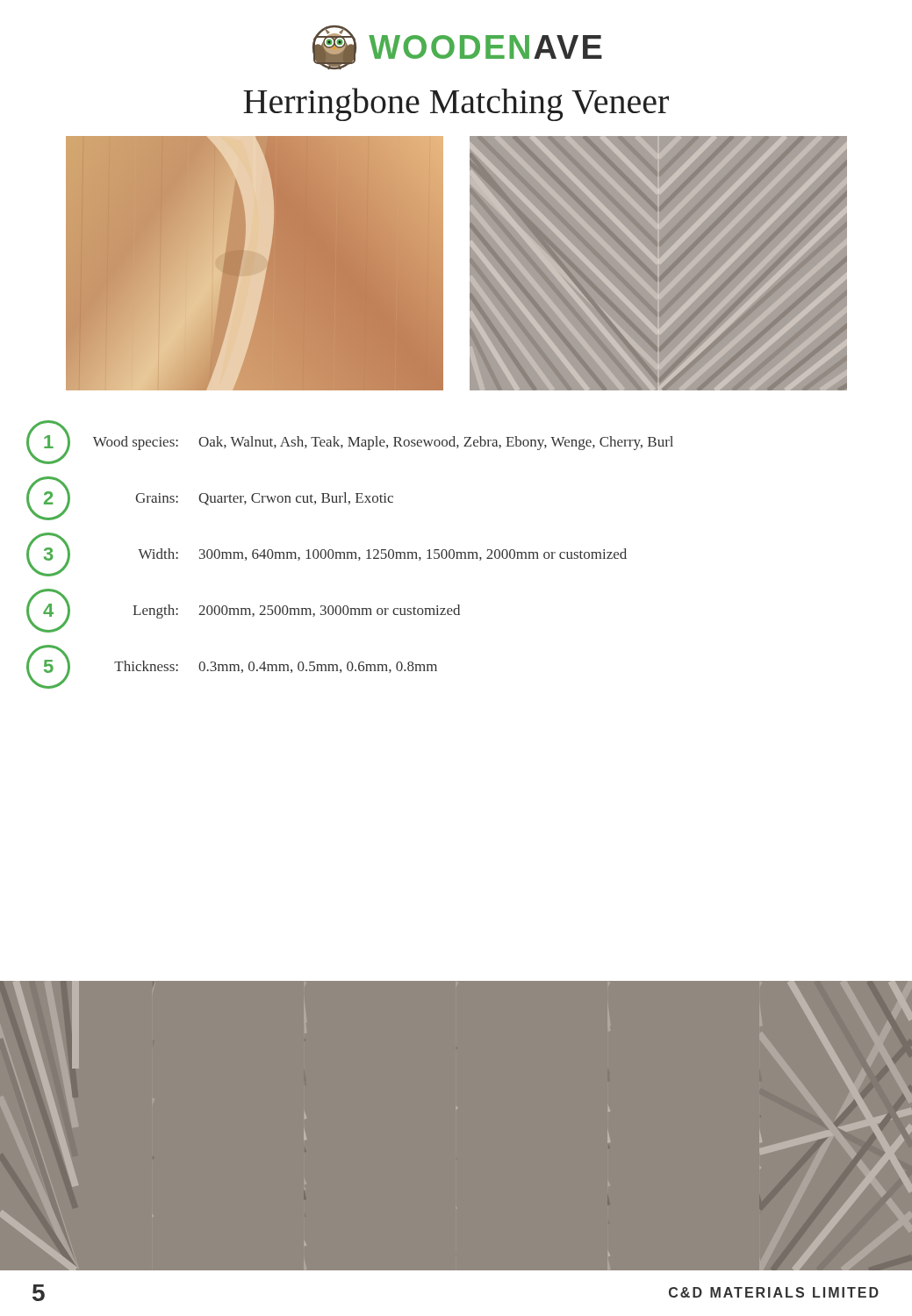The height and width of the screenshot is (1316, 912).
Task: Find the list item containing "1 Wood species: Oak, Walnut, Ash, Teak, Maple,"
Action: [350, 442]
